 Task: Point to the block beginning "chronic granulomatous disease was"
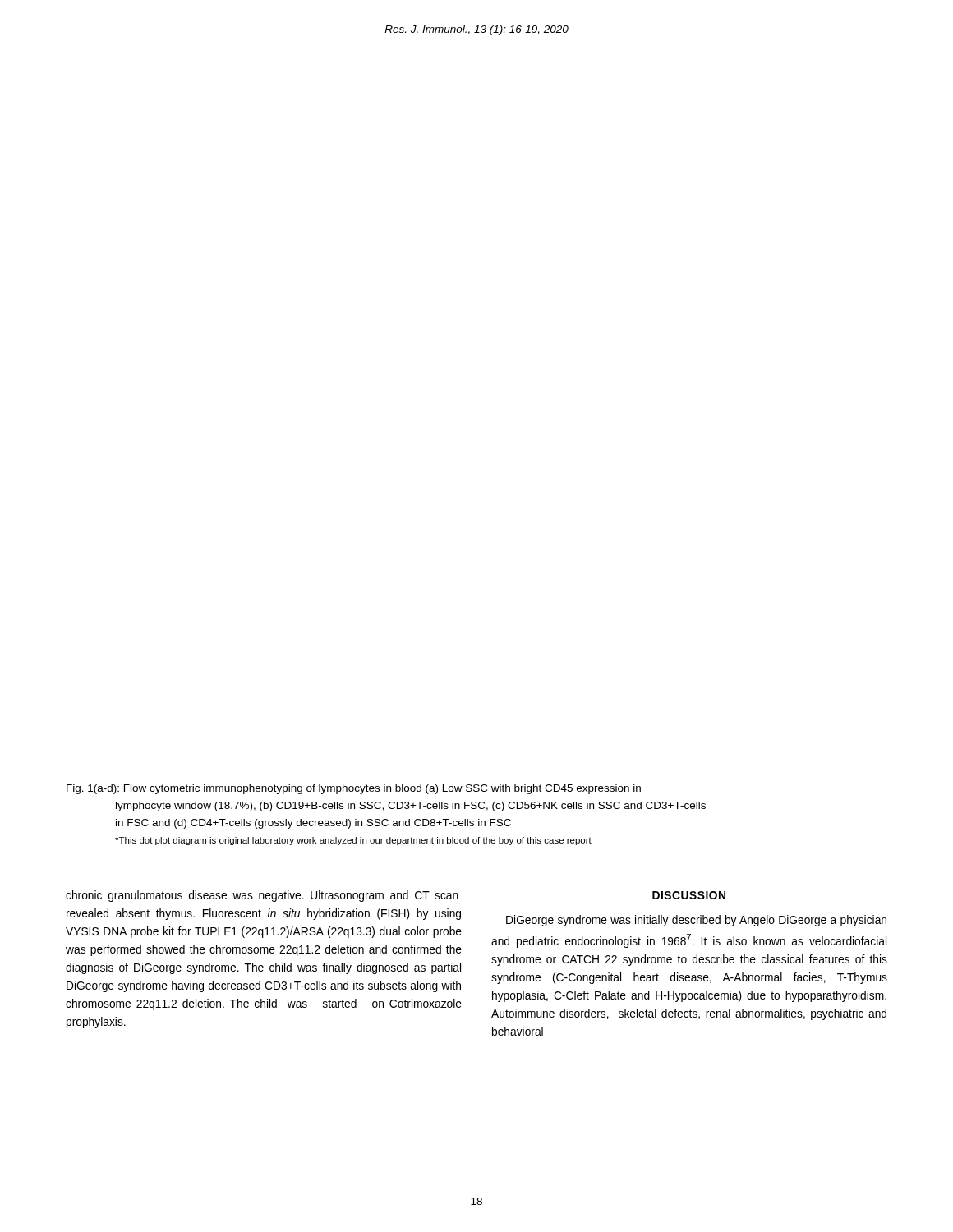point(264,959)
